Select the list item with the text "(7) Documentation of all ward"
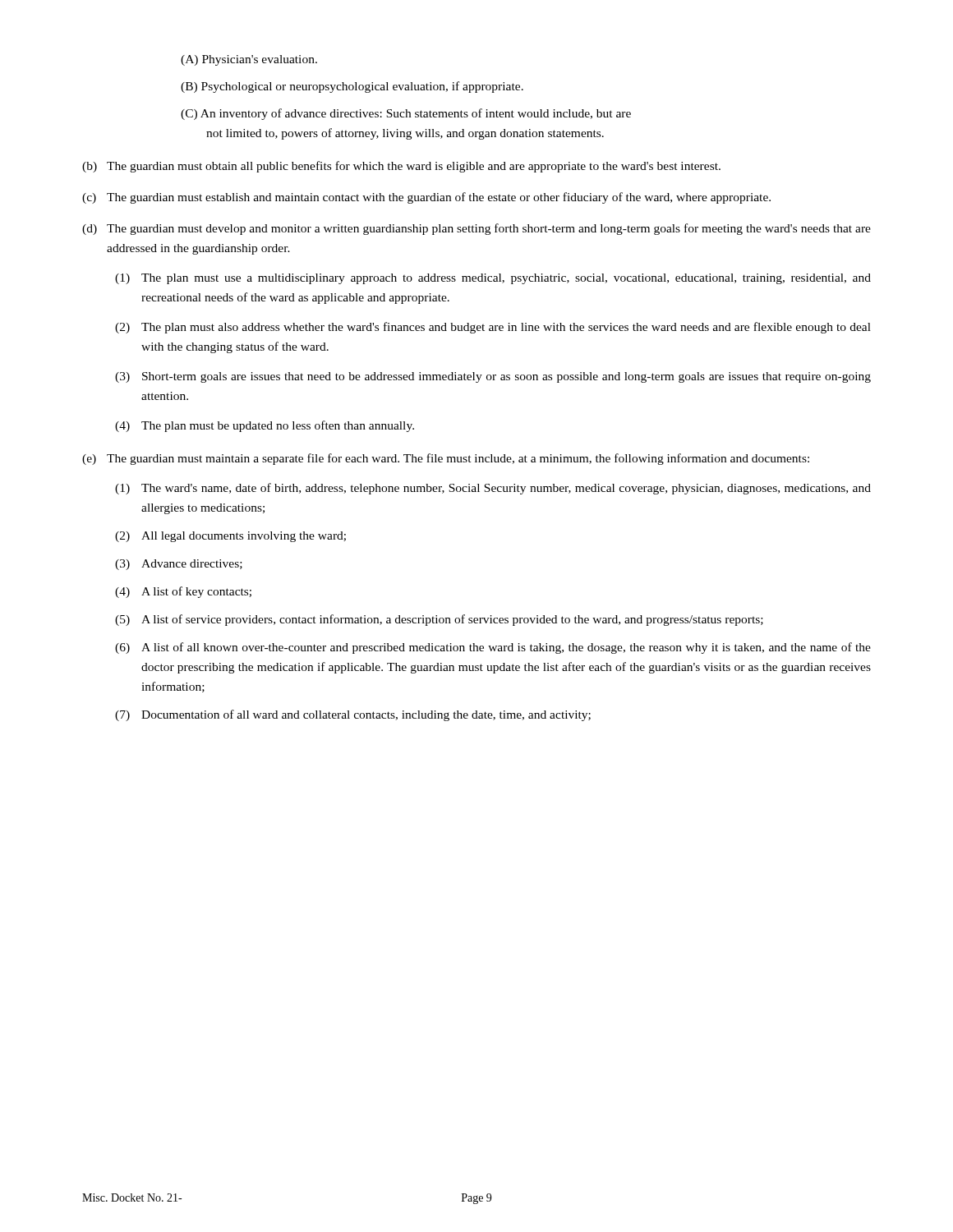The height and width of the screenshot is (1232, 953). 493,715
